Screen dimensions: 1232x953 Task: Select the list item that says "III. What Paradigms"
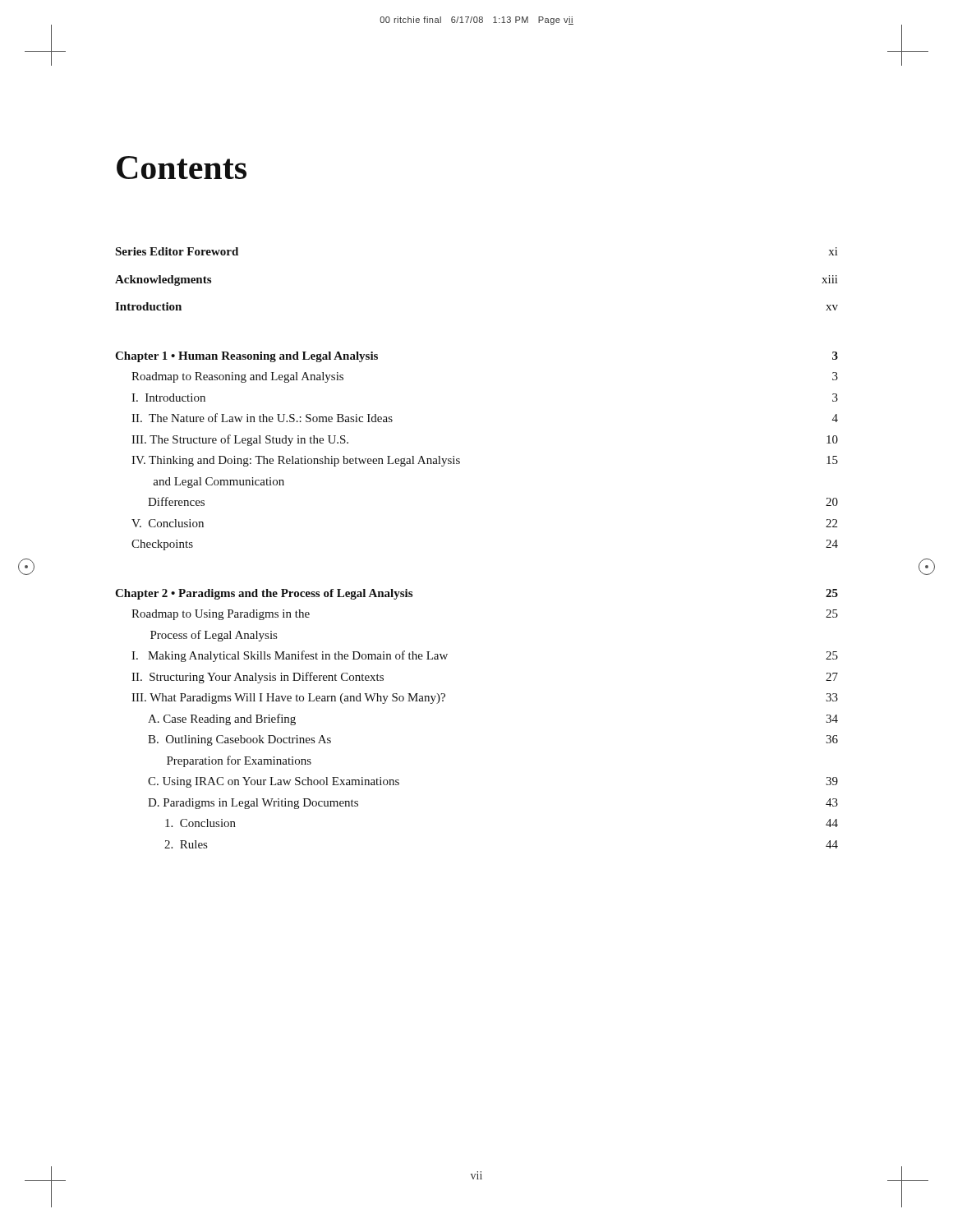[x=283, y=699]
